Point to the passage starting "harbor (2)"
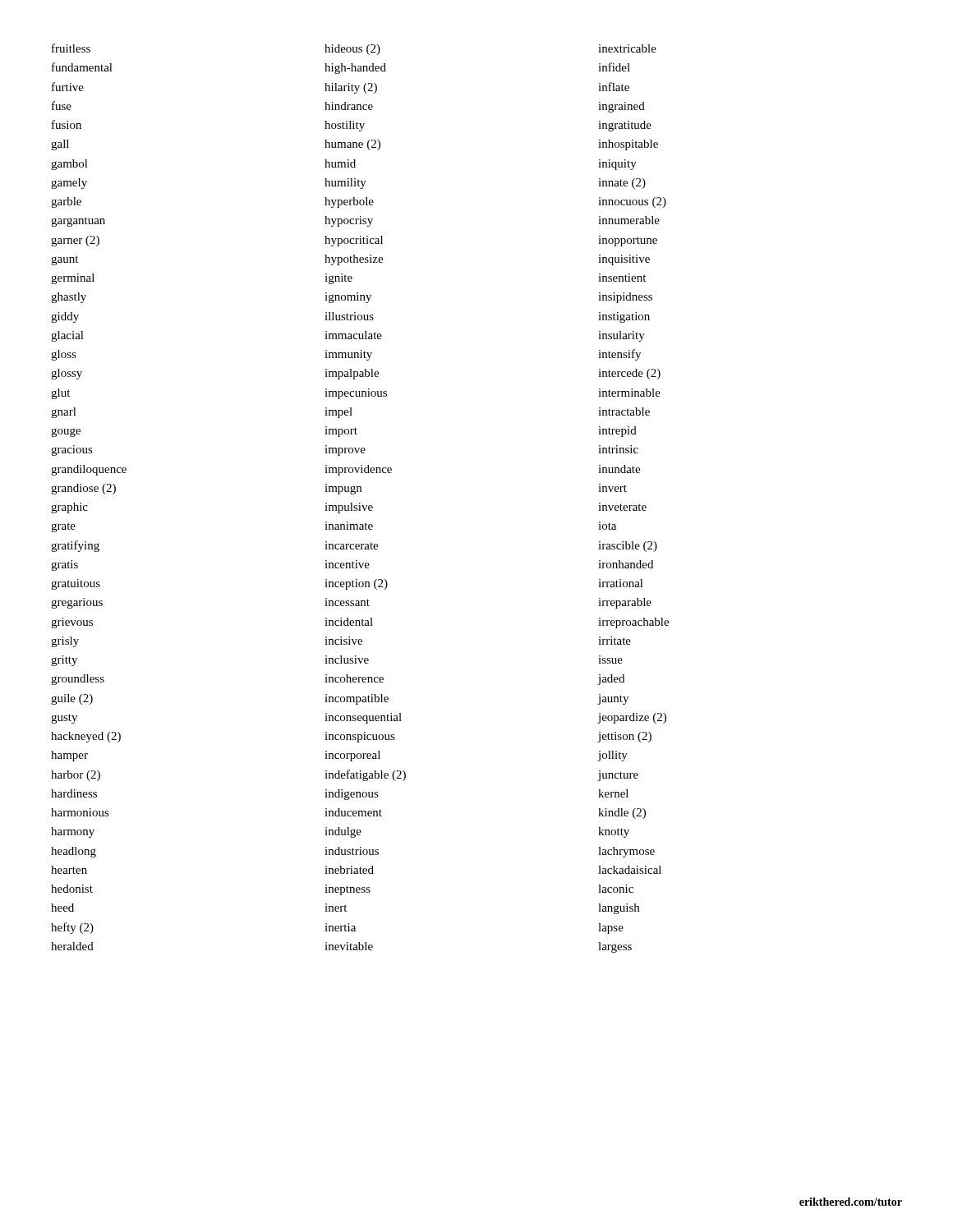 pos(76,774)
